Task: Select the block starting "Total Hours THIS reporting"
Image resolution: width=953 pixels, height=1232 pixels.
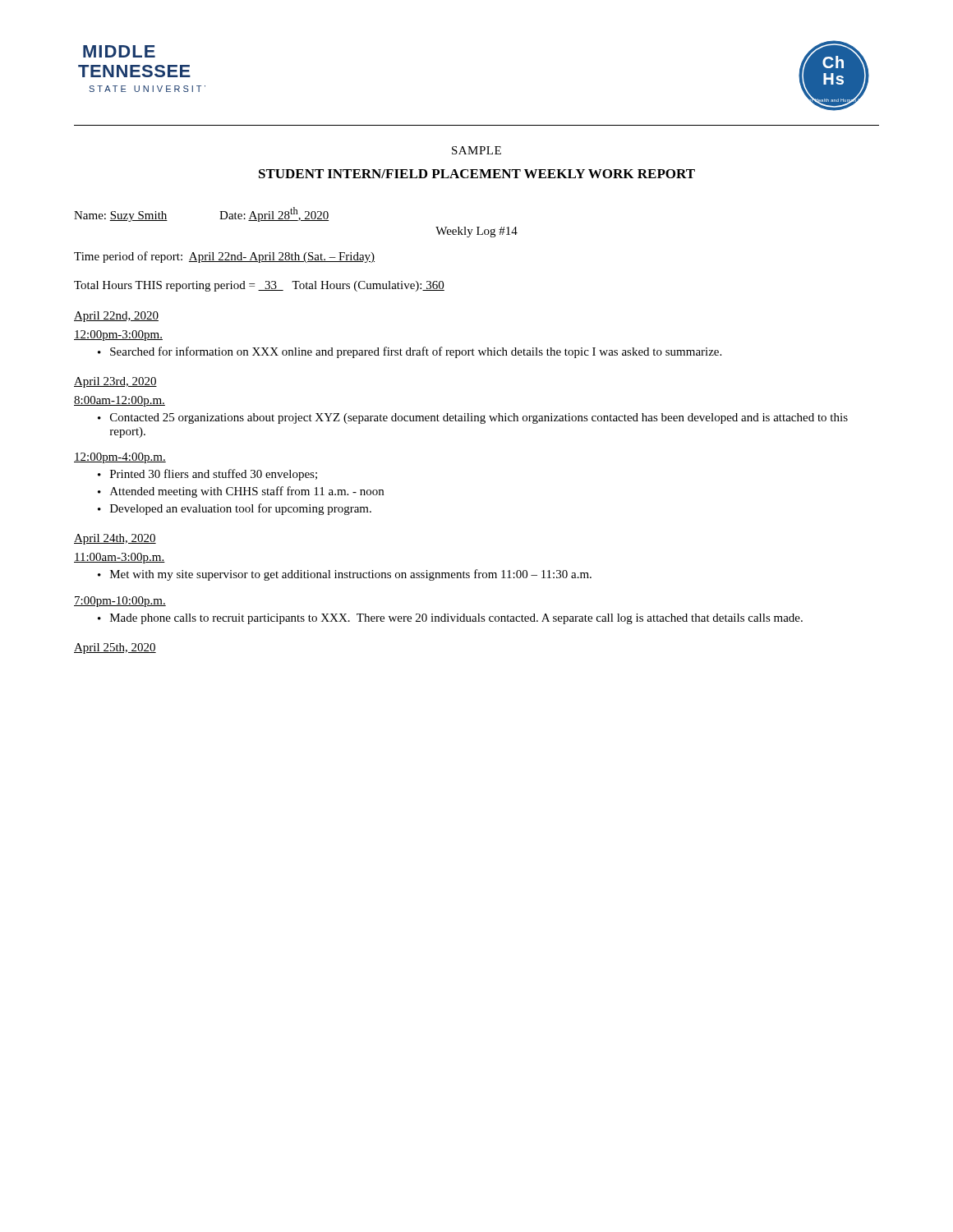Action: (259, 285)
